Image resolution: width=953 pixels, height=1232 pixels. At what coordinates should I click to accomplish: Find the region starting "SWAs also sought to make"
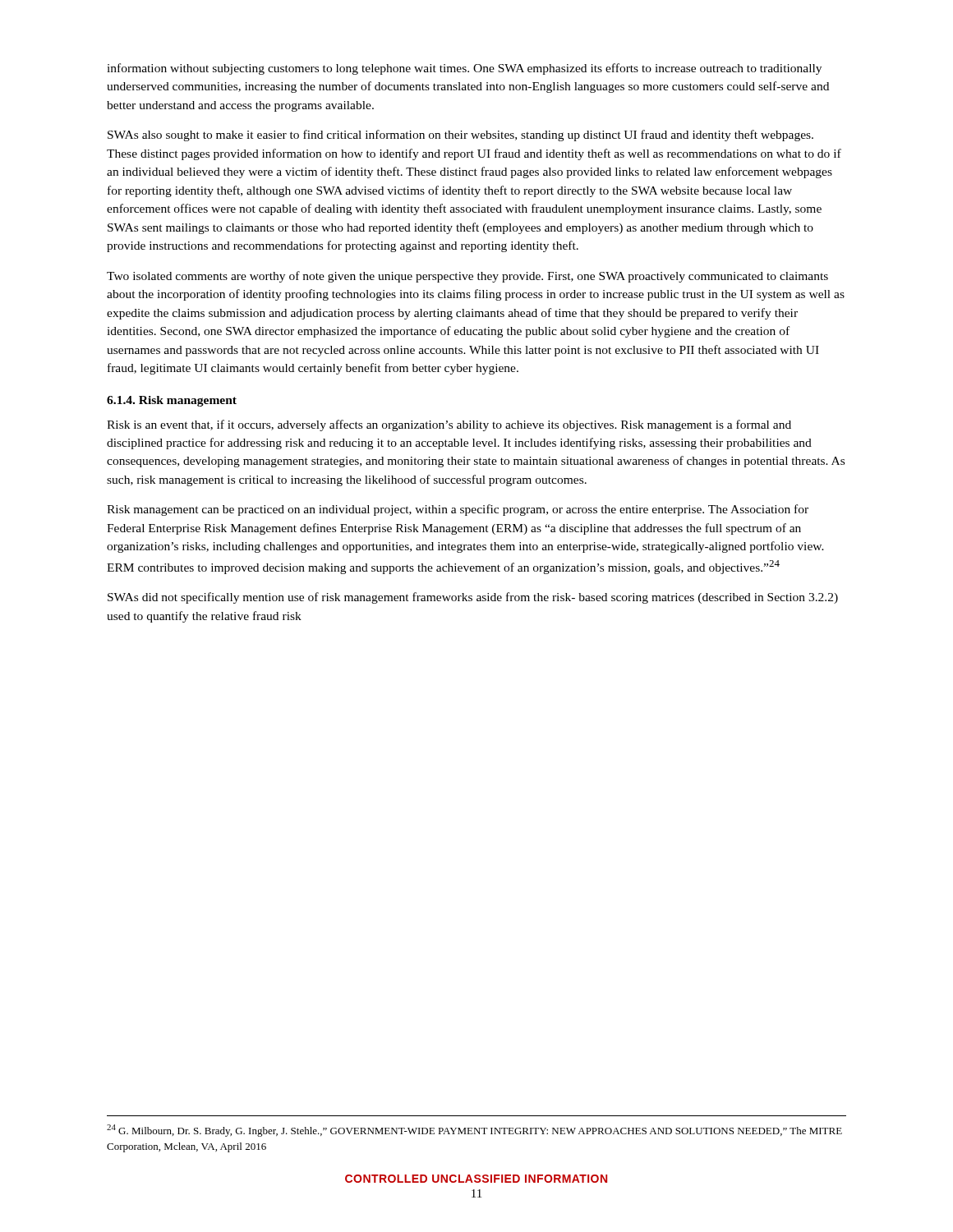pyautogui.click(x=474, y=190)
